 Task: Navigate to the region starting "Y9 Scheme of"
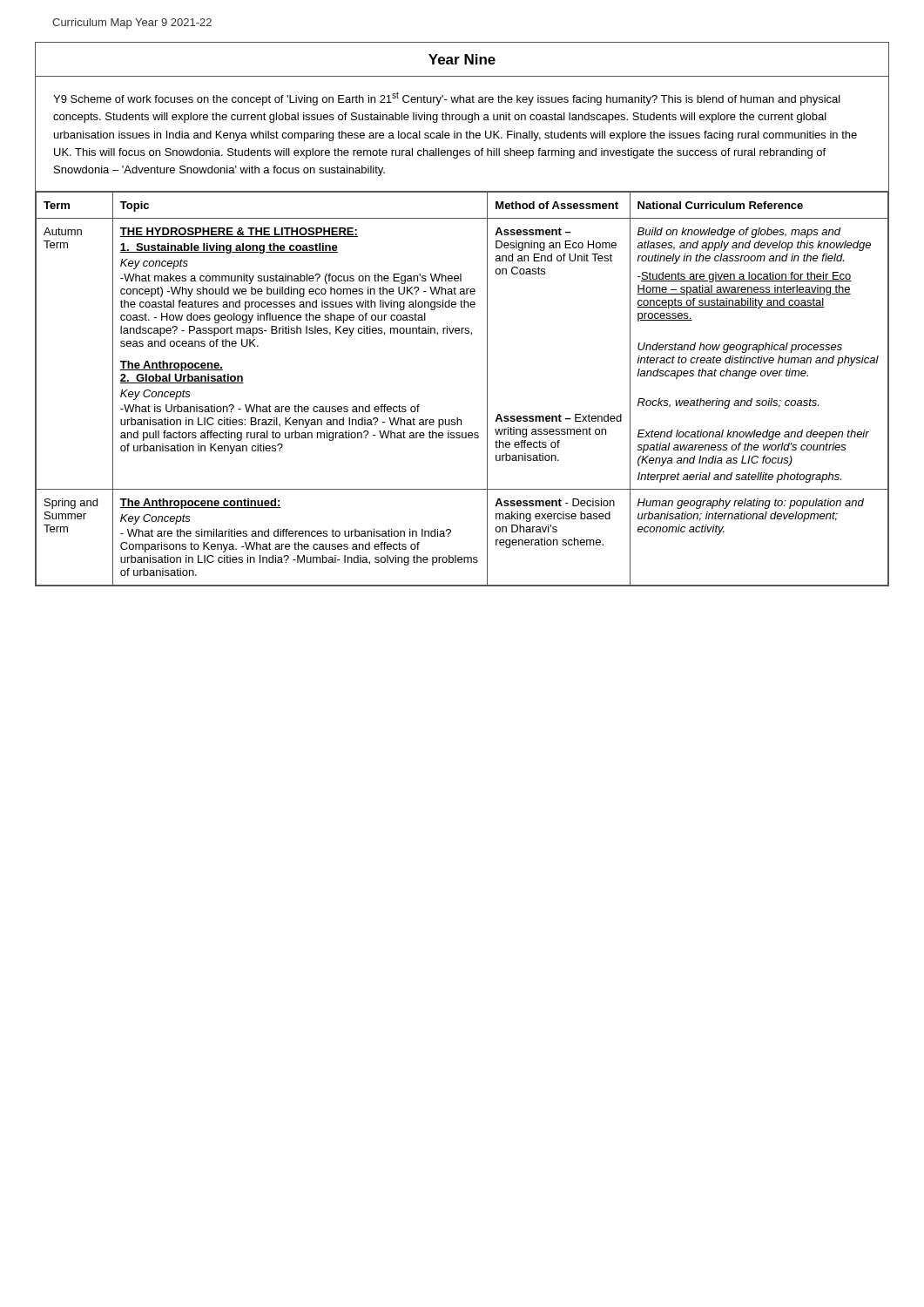click(455, 133)
